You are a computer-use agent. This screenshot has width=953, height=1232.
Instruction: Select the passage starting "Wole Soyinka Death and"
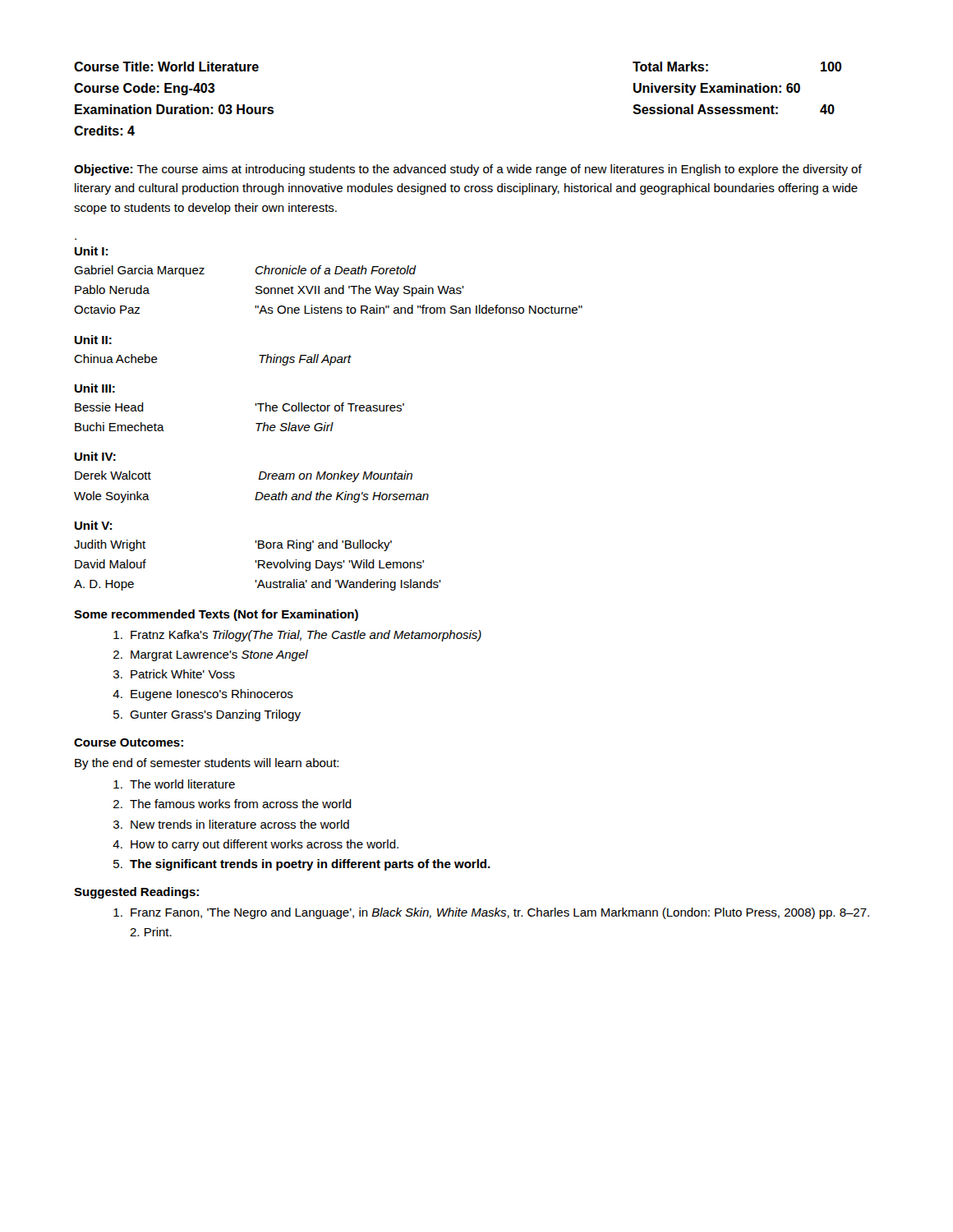[251, 497]
